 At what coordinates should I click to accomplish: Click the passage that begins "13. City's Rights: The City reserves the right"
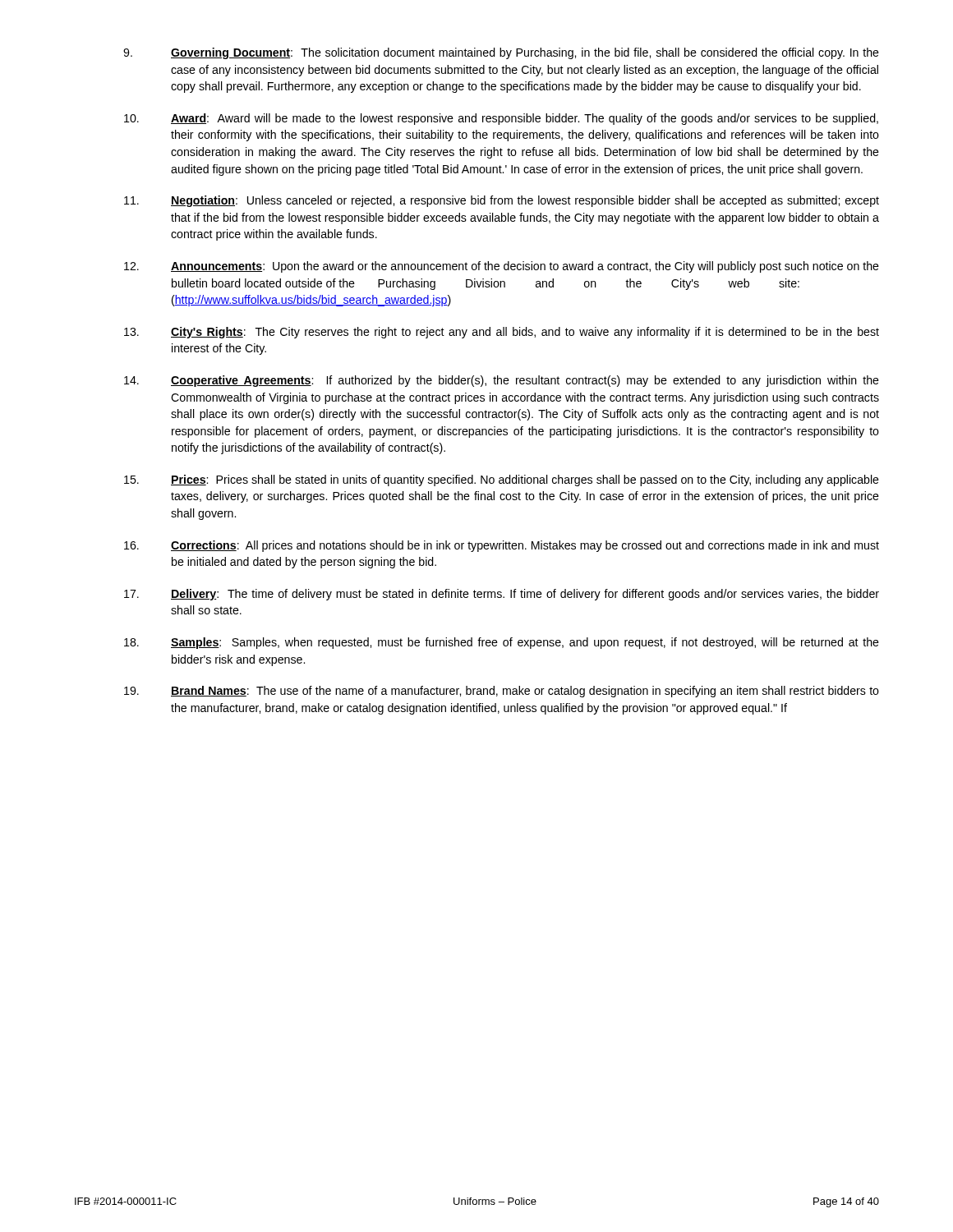pyautogui.click(x=501, y=340)
